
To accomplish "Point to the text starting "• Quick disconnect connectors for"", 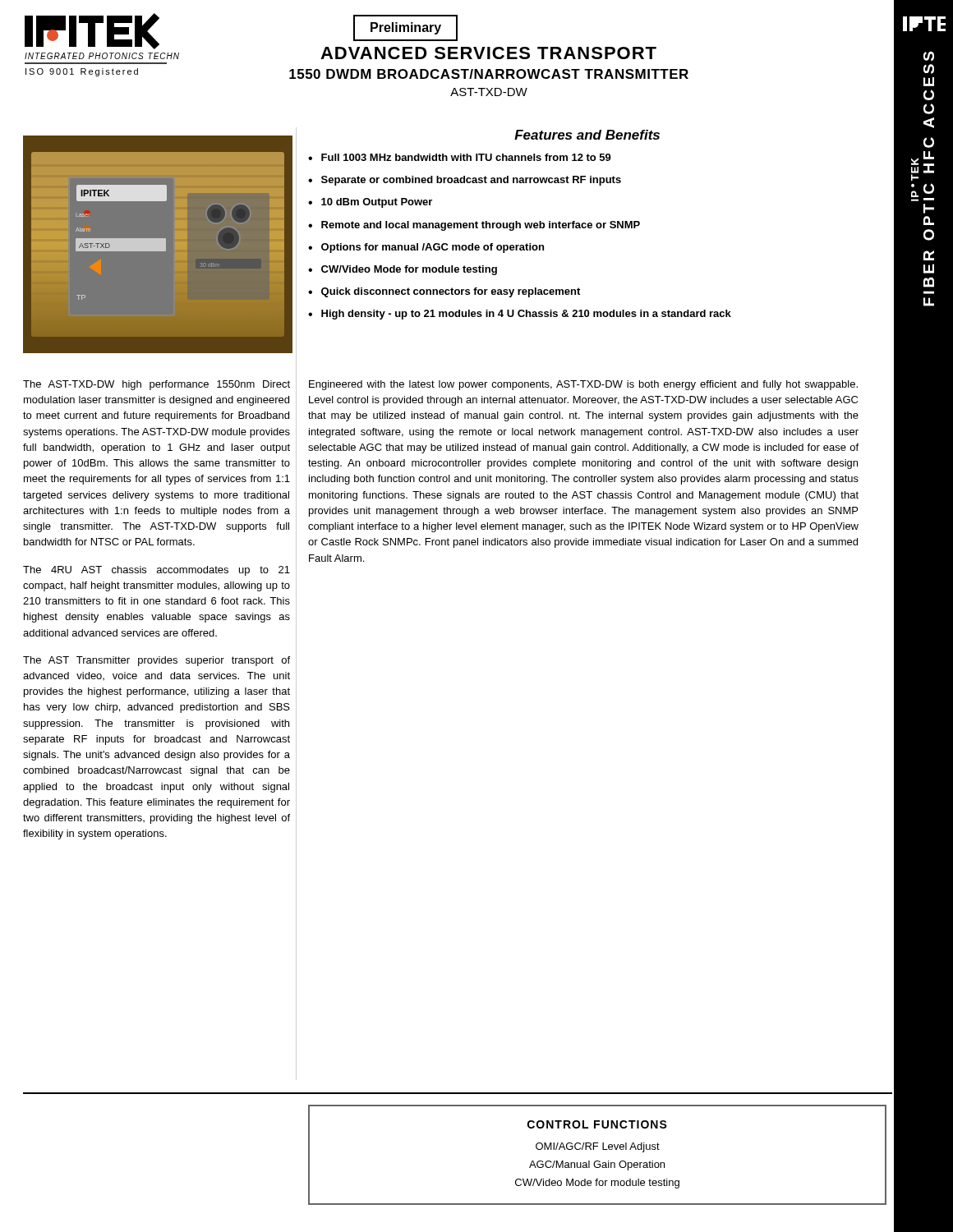I will click(587, 292).
